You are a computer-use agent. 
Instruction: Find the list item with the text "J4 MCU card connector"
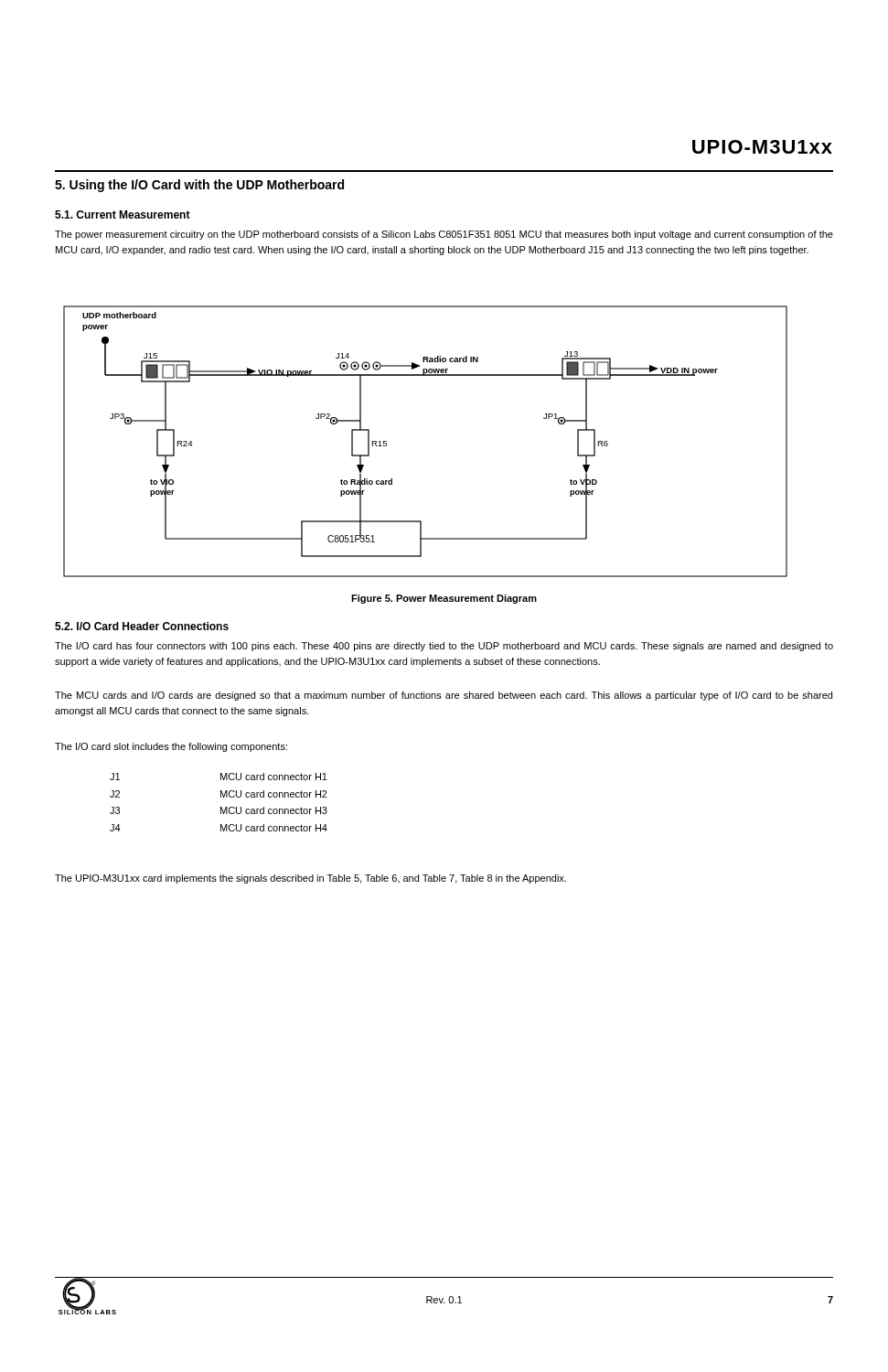[x=219, y=828]
